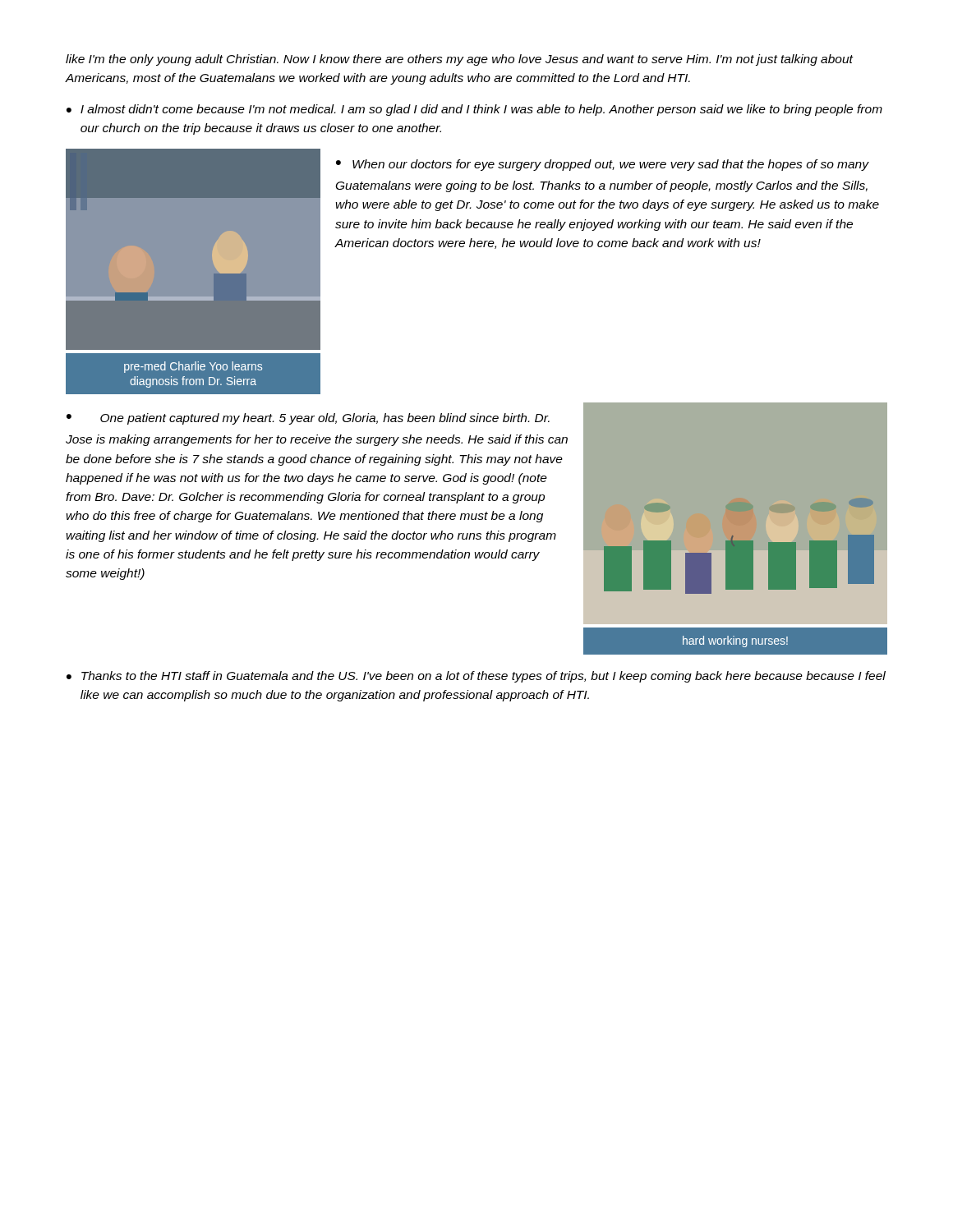The height and width of the screenshot is (1232, 953).
Task: Locate the passage starting "• One patient"
Action: (317, 493)
